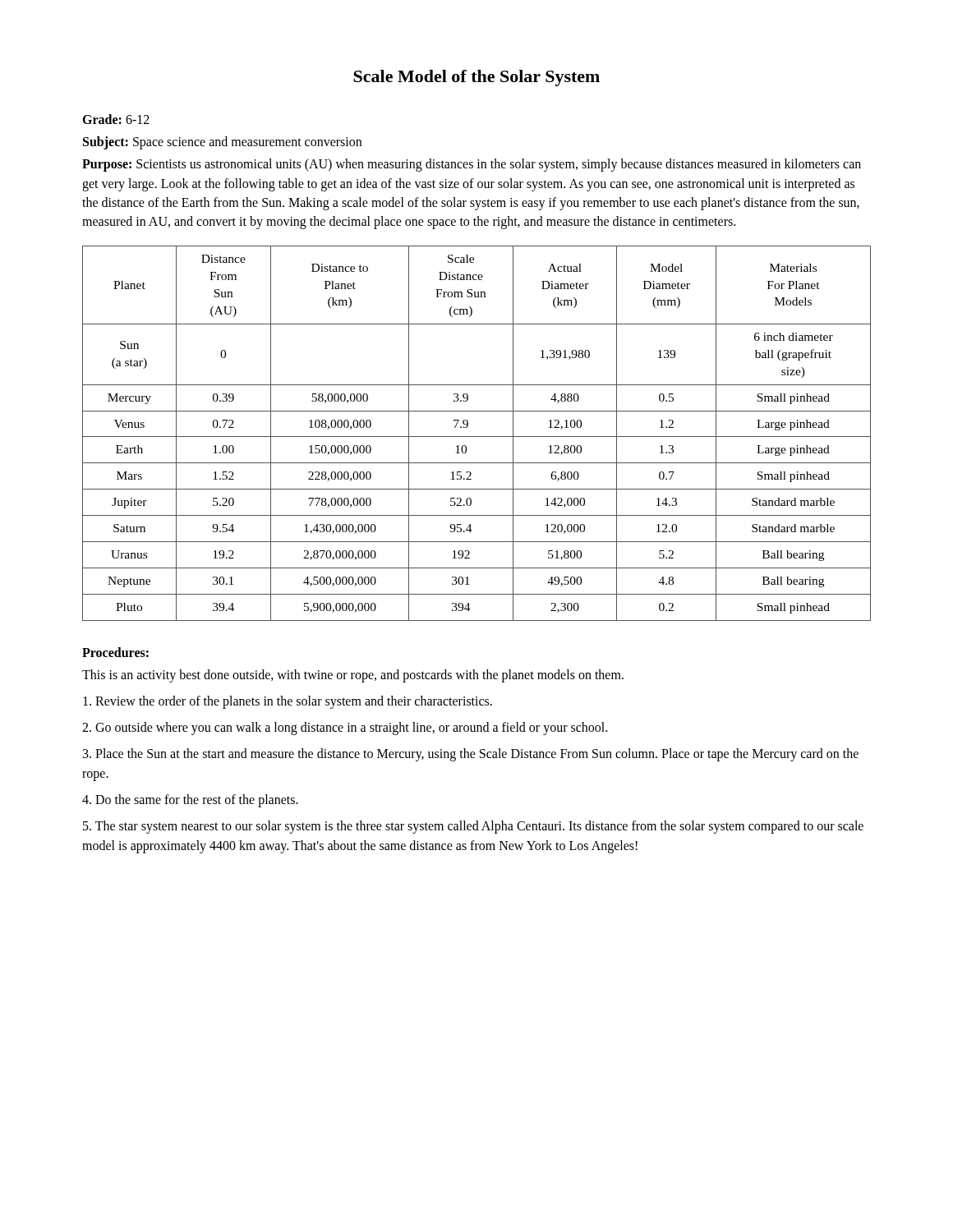Locate the region starting "Grade: 6-12 Subject: Space science"
Image resolution: width=953 pixels, height=1232 pixels.
point(476,170)
